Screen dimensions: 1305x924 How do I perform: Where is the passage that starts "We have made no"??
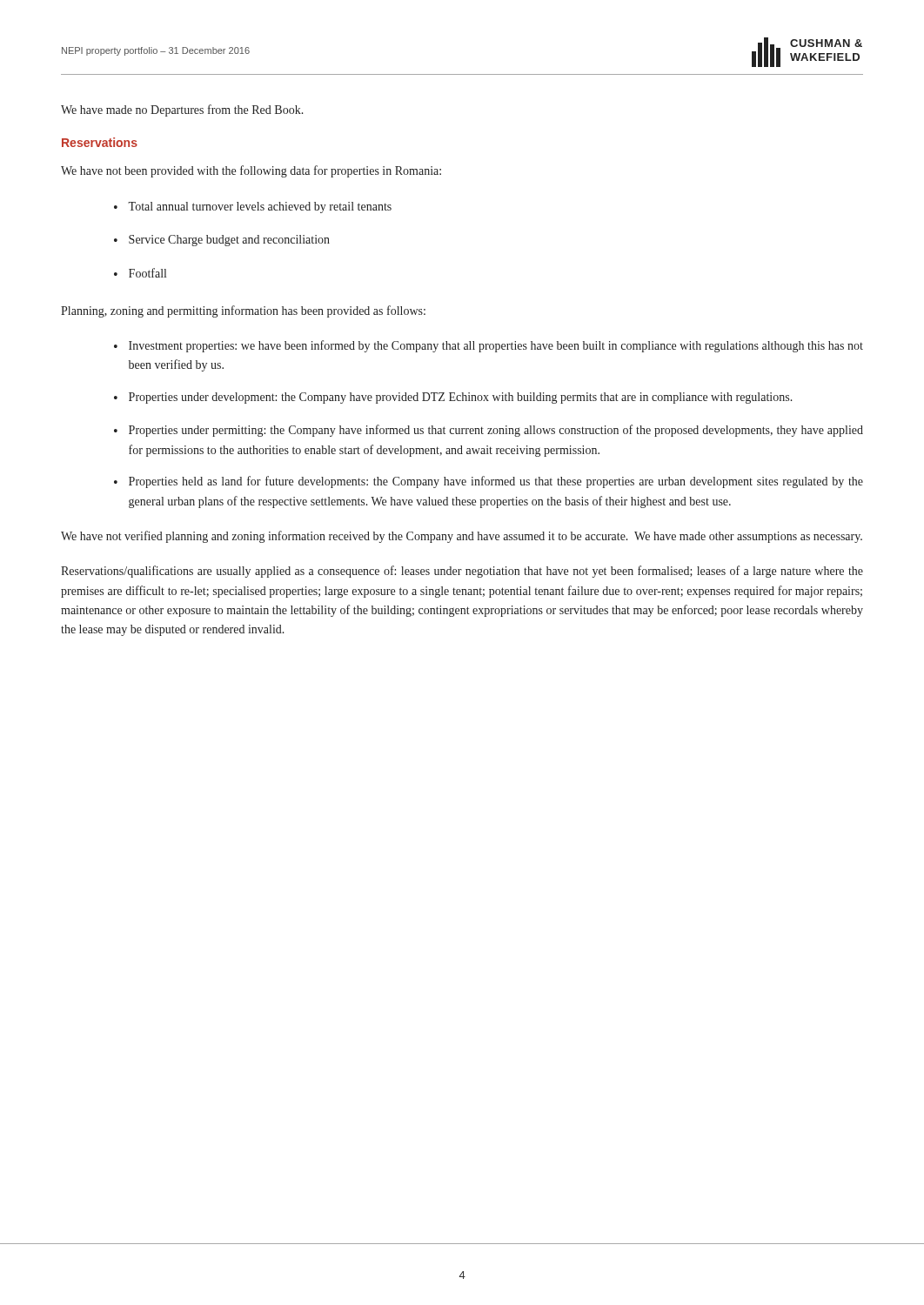tap(182, 110)
